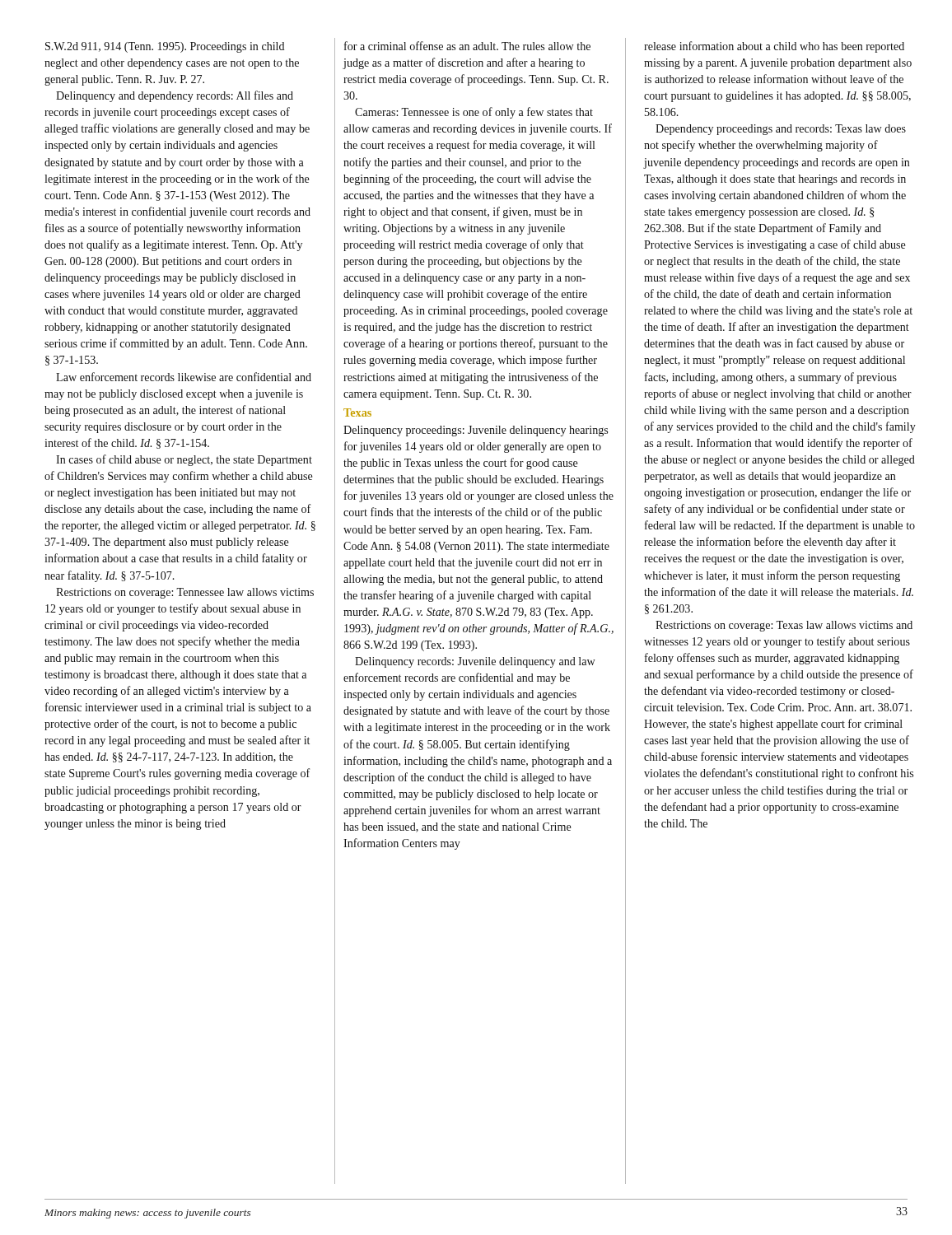
Task: Find the text block containing "Delinquency proceedings: Juvenile delinquency"
Action: pos(479,637)
